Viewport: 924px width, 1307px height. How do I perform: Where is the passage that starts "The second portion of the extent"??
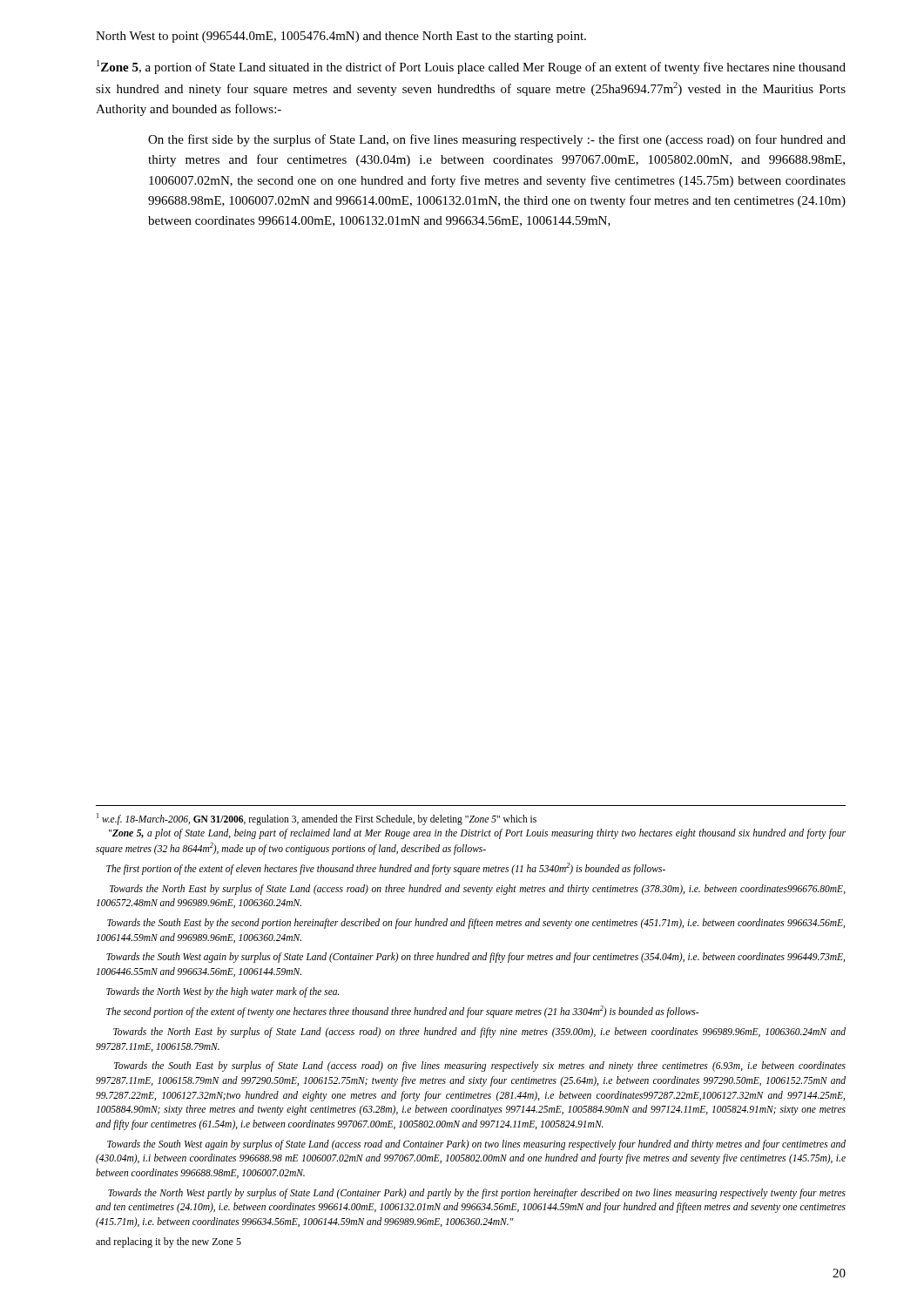pos(397,1011)
